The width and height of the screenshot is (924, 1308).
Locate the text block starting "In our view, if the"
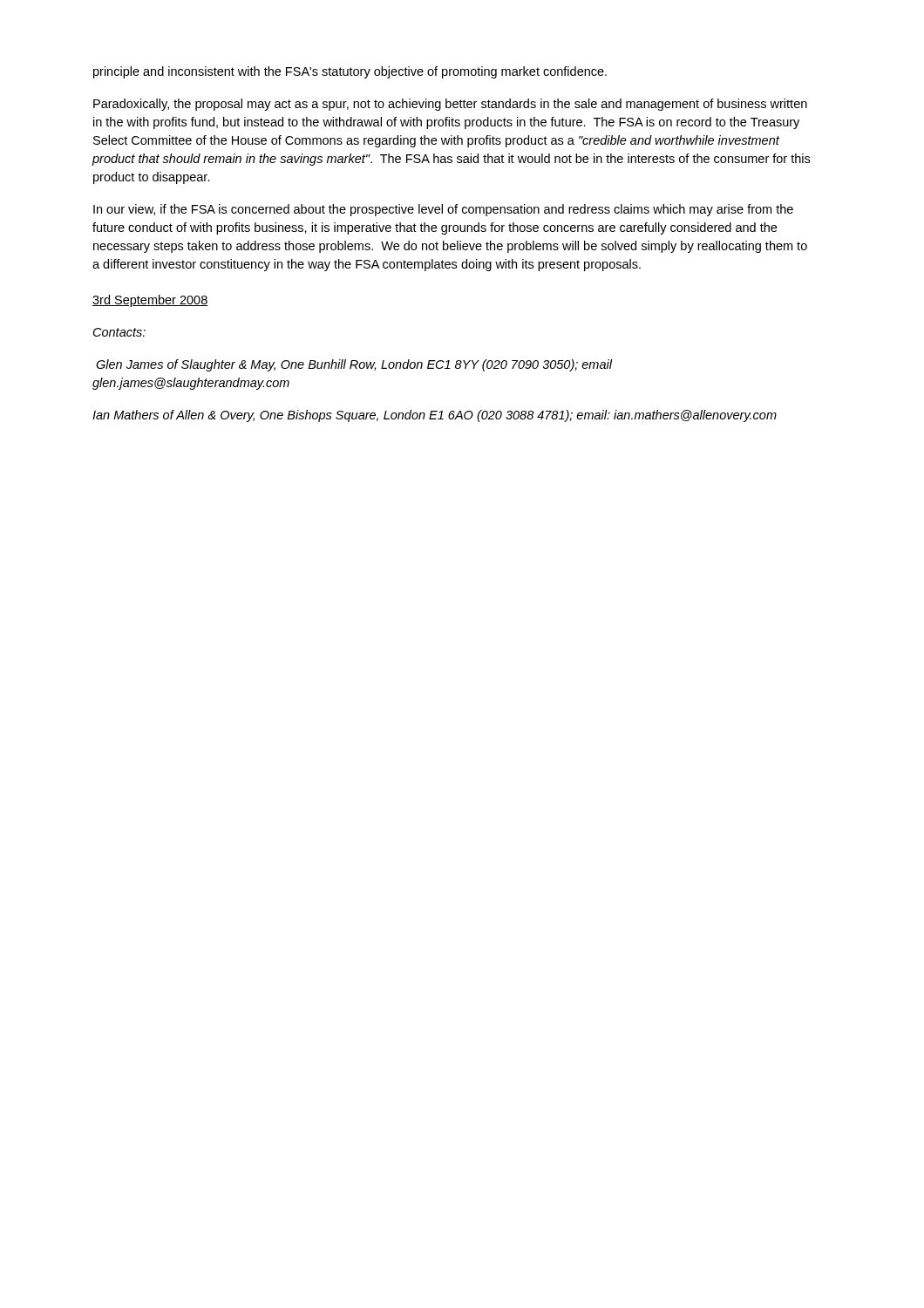(x=450, y=237)
